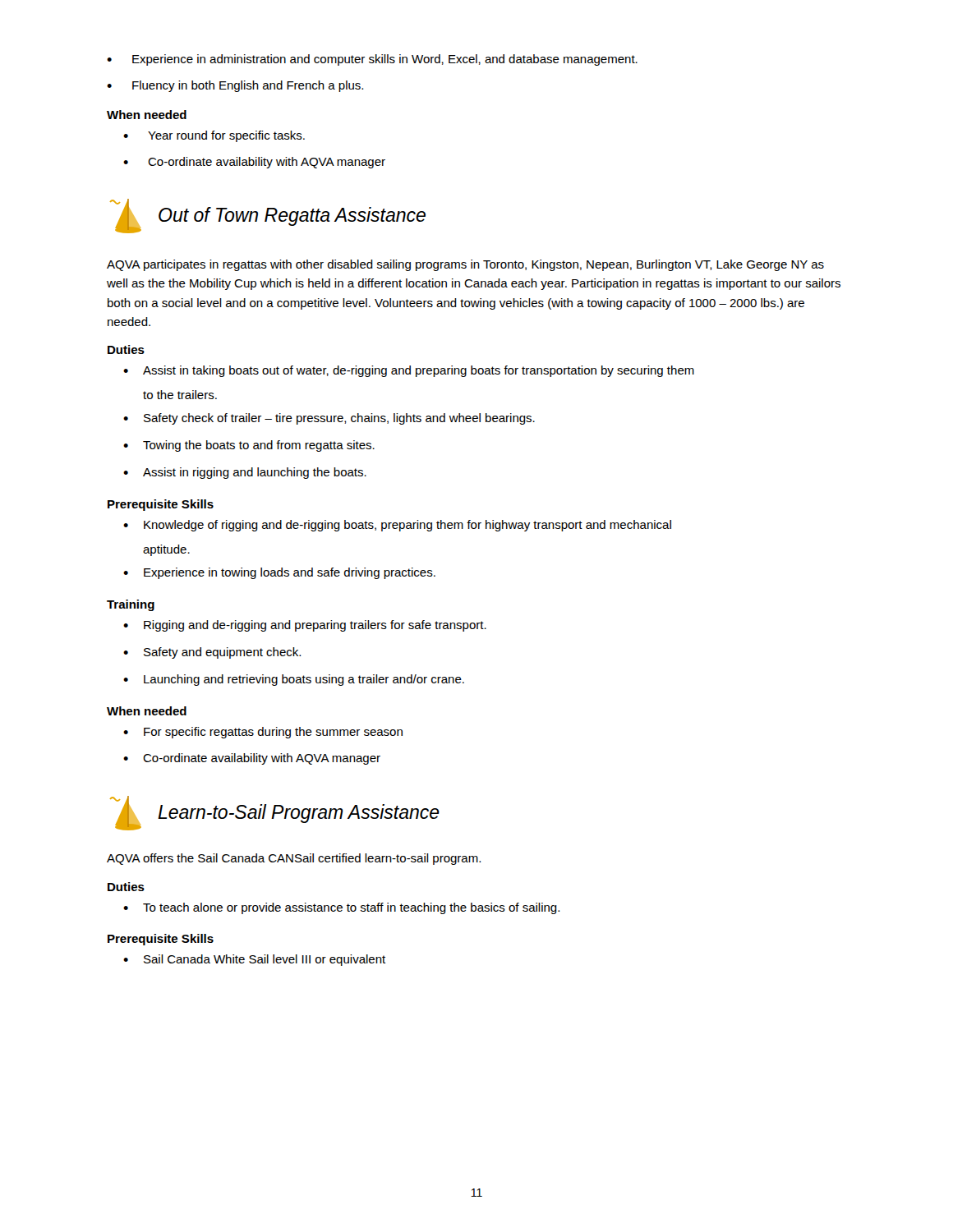953x1232 pixels.
Task: Find the list item containing "• Experience in administration and"
Action: [x=372, y=60]
